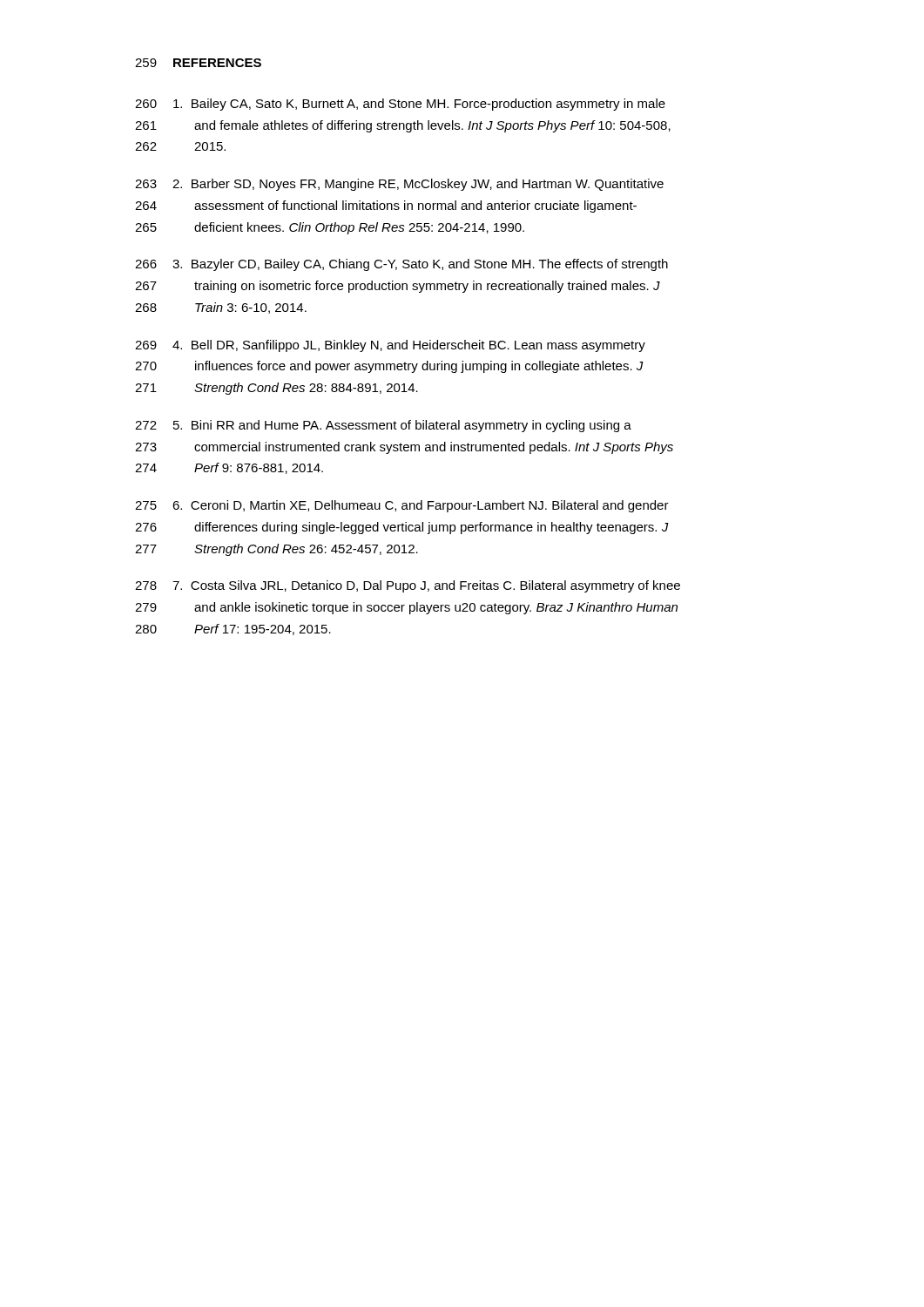Locate a section header
The width and height of the screenshot is (924, 1307).
click(217, 62)
